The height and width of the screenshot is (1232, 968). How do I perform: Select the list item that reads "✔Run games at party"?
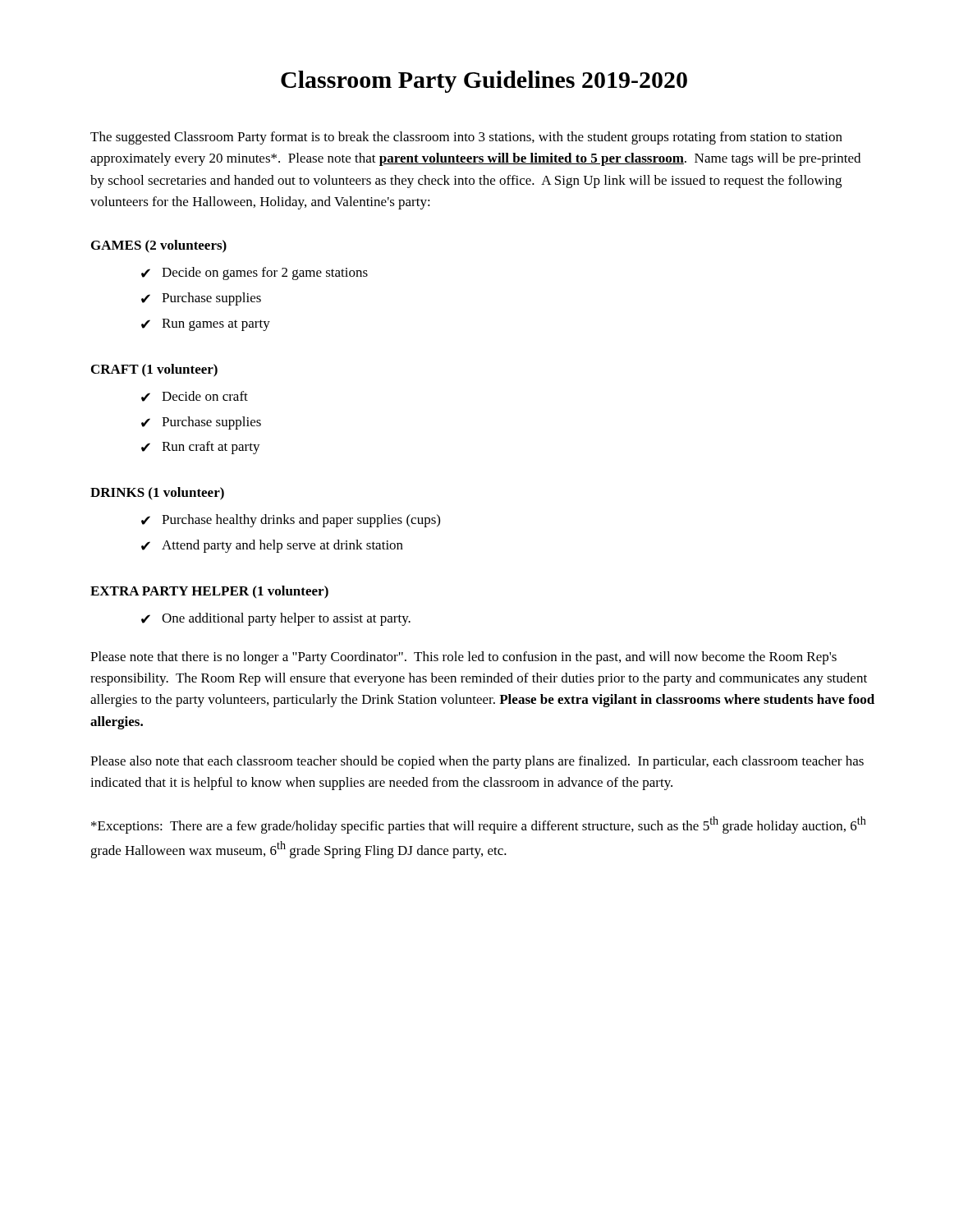(x=205, y=325)
